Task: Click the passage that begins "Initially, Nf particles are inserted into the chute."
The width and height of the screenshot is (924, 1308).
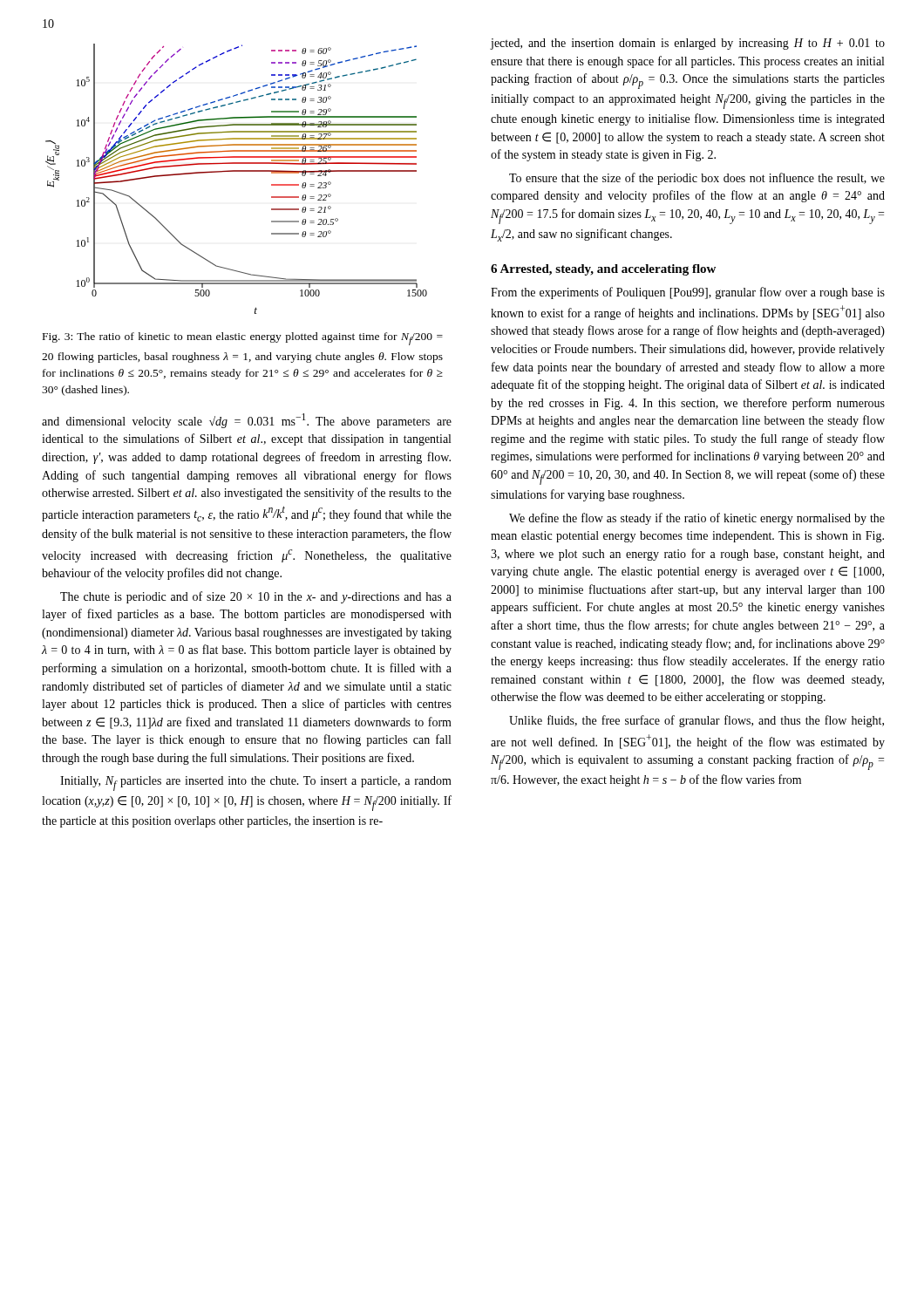Action: pos(247,802)
